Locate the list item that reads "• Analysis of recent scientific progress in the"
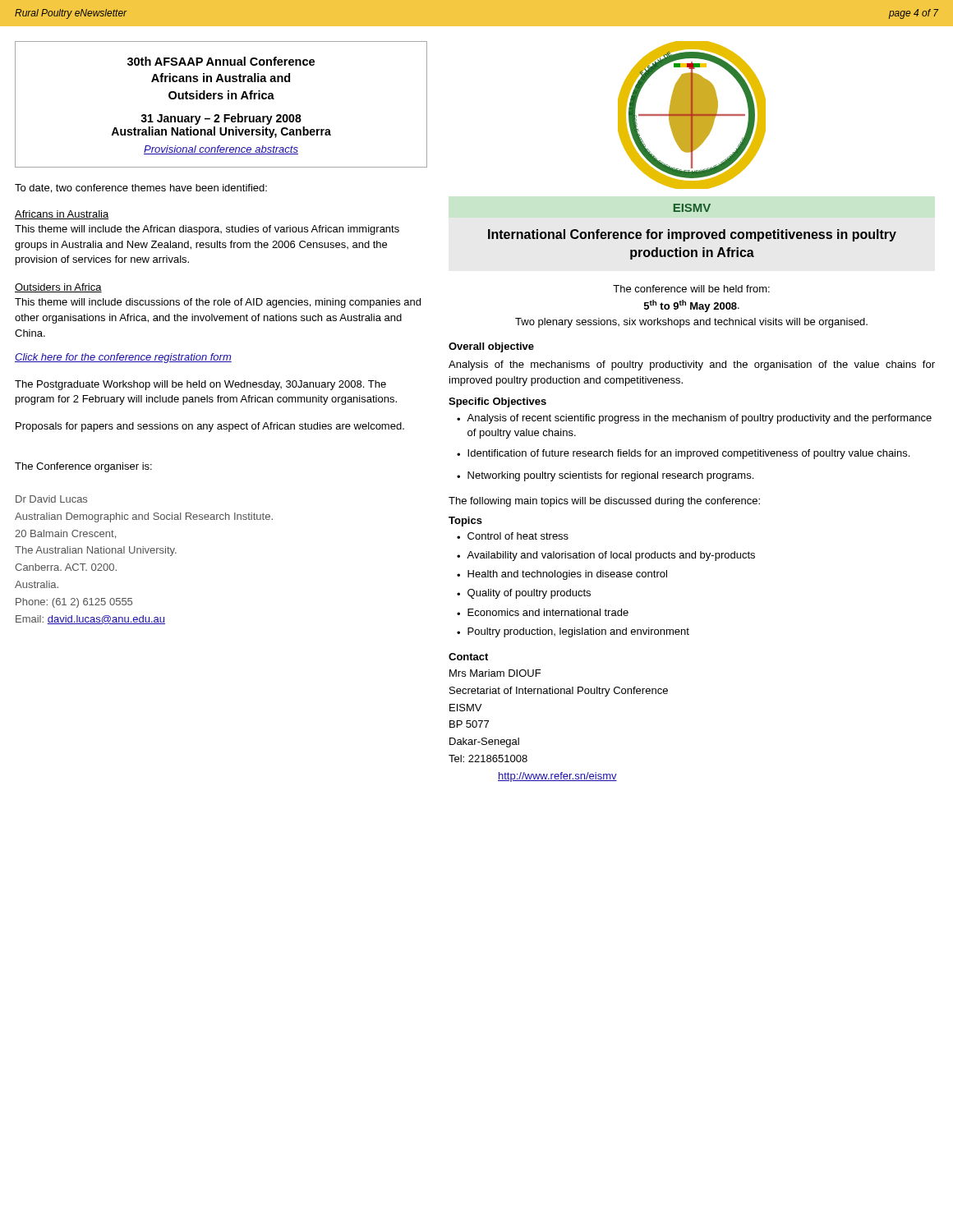The height and width of the screenshot is (1232, 953). click(x=696, y=426)
